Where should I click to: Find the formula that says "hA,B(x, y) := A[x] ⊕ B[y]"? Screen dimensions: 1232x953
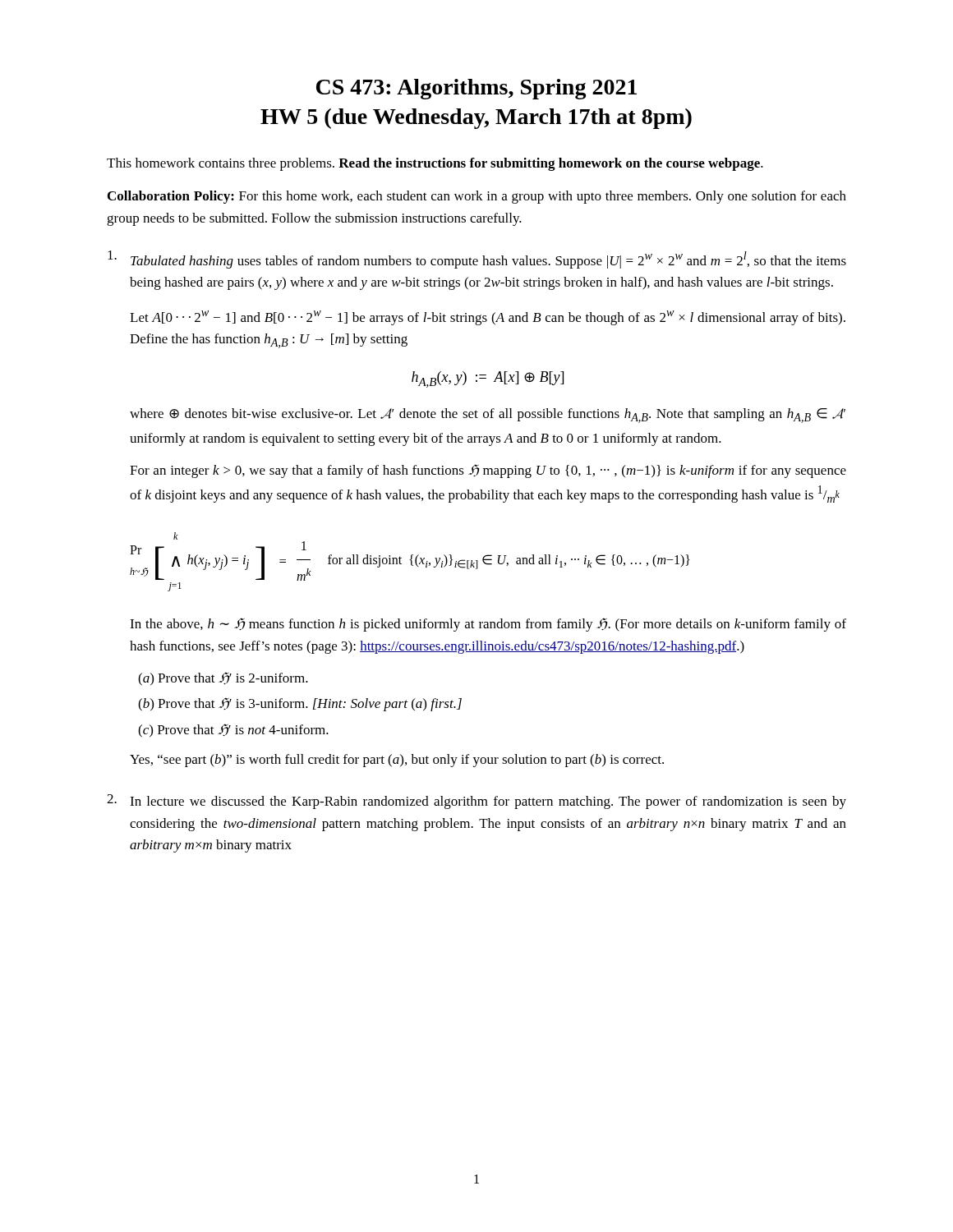[x=488, y=378]
